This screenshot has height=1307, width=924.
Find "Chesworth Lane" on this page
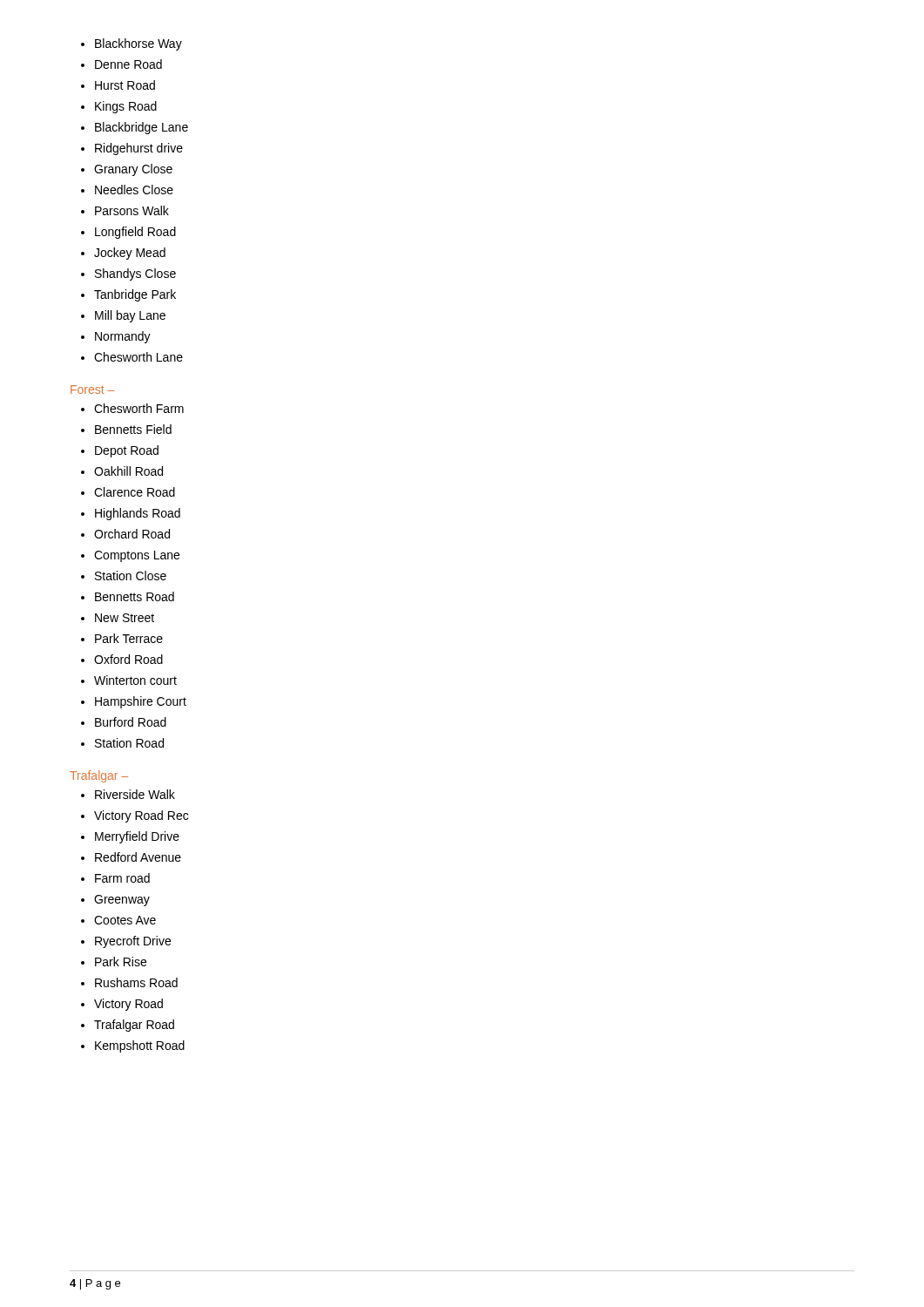[138, 357]
